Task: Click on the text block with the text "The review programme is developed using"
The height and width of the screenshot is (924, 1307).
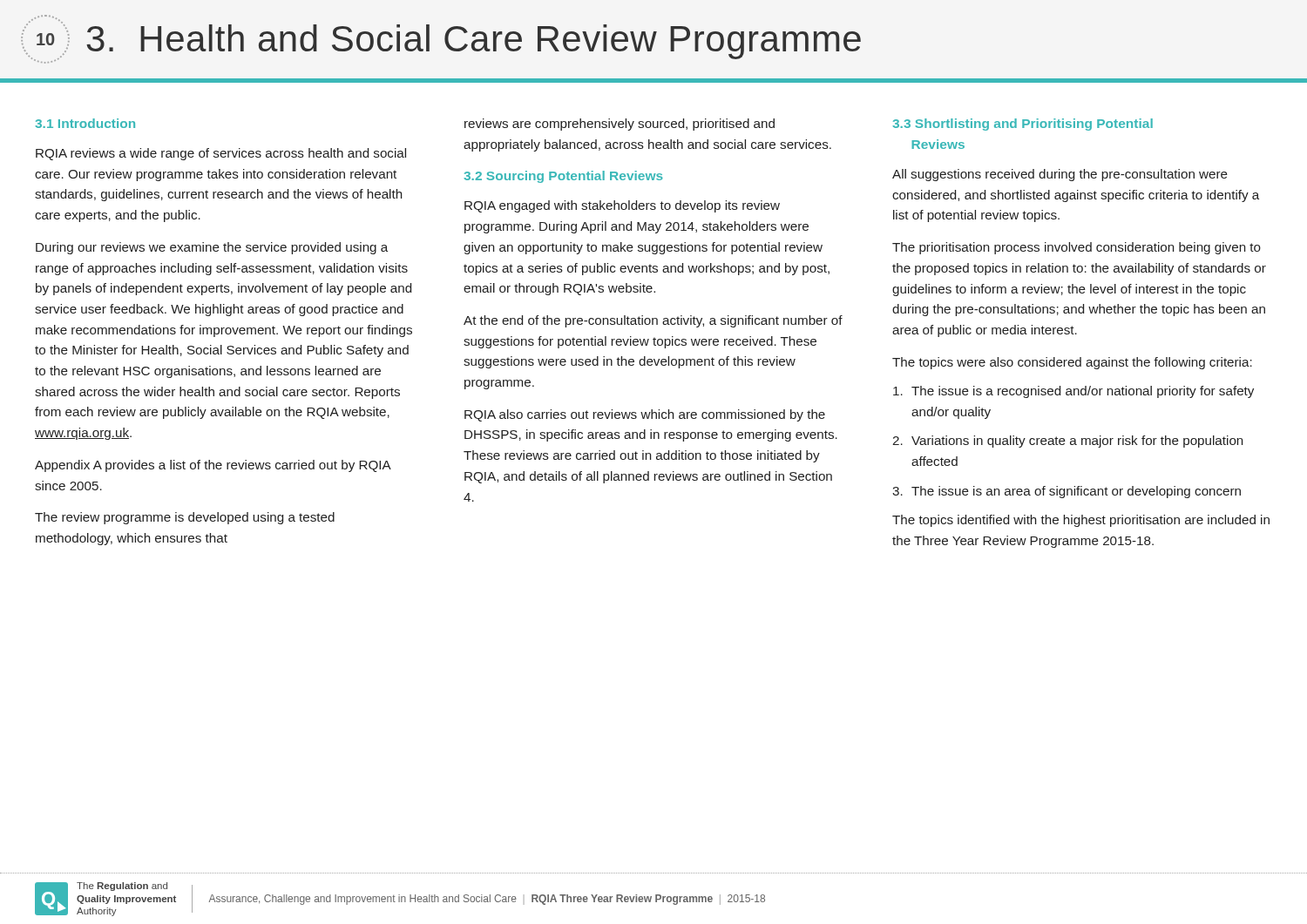Action: click(185, 527)
